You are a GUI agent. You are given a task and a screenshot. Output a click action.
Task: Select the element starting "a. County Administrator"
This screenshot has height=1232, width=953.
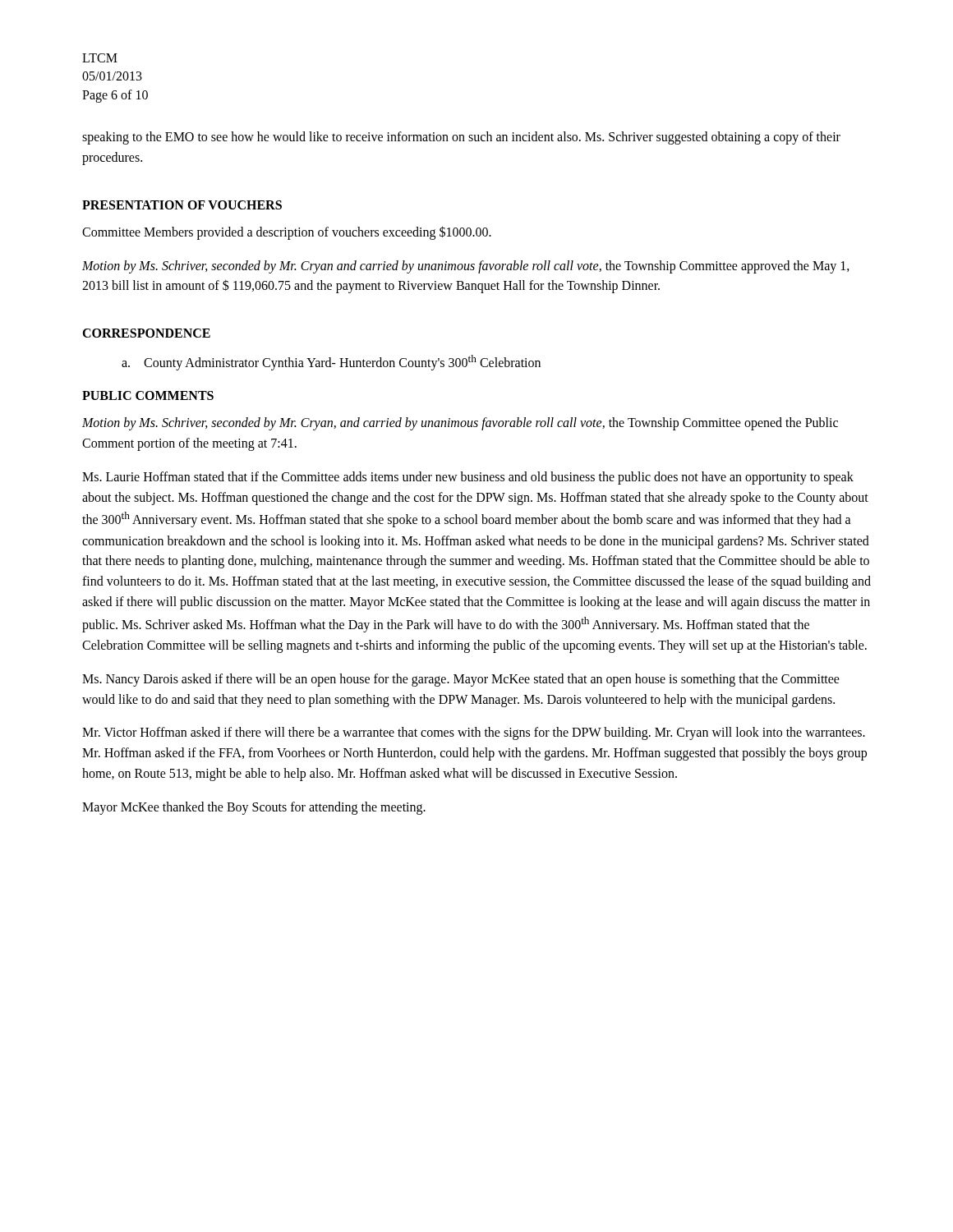(x=331, y=361)
